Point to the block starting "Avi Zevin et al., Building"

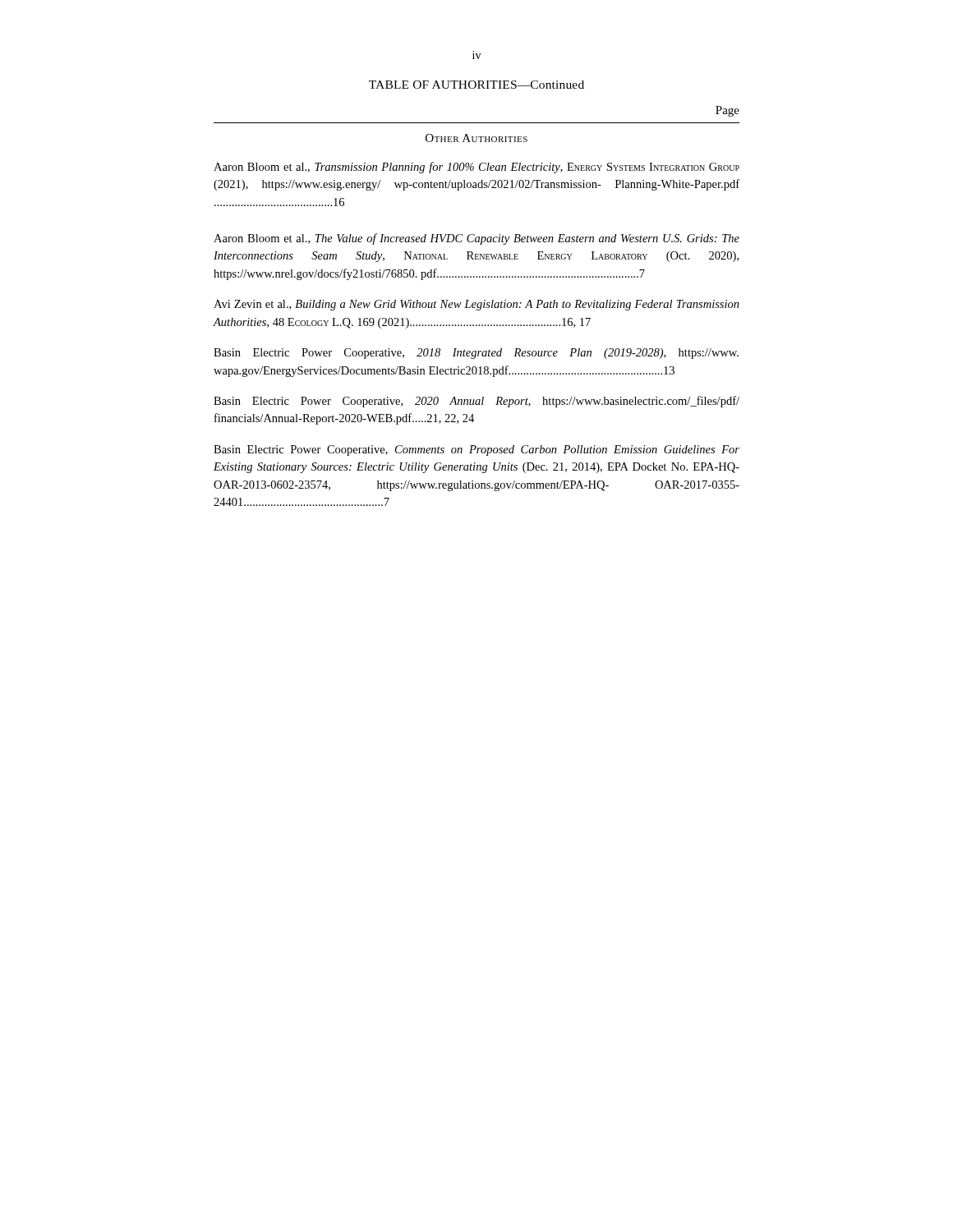coord(476,313)
